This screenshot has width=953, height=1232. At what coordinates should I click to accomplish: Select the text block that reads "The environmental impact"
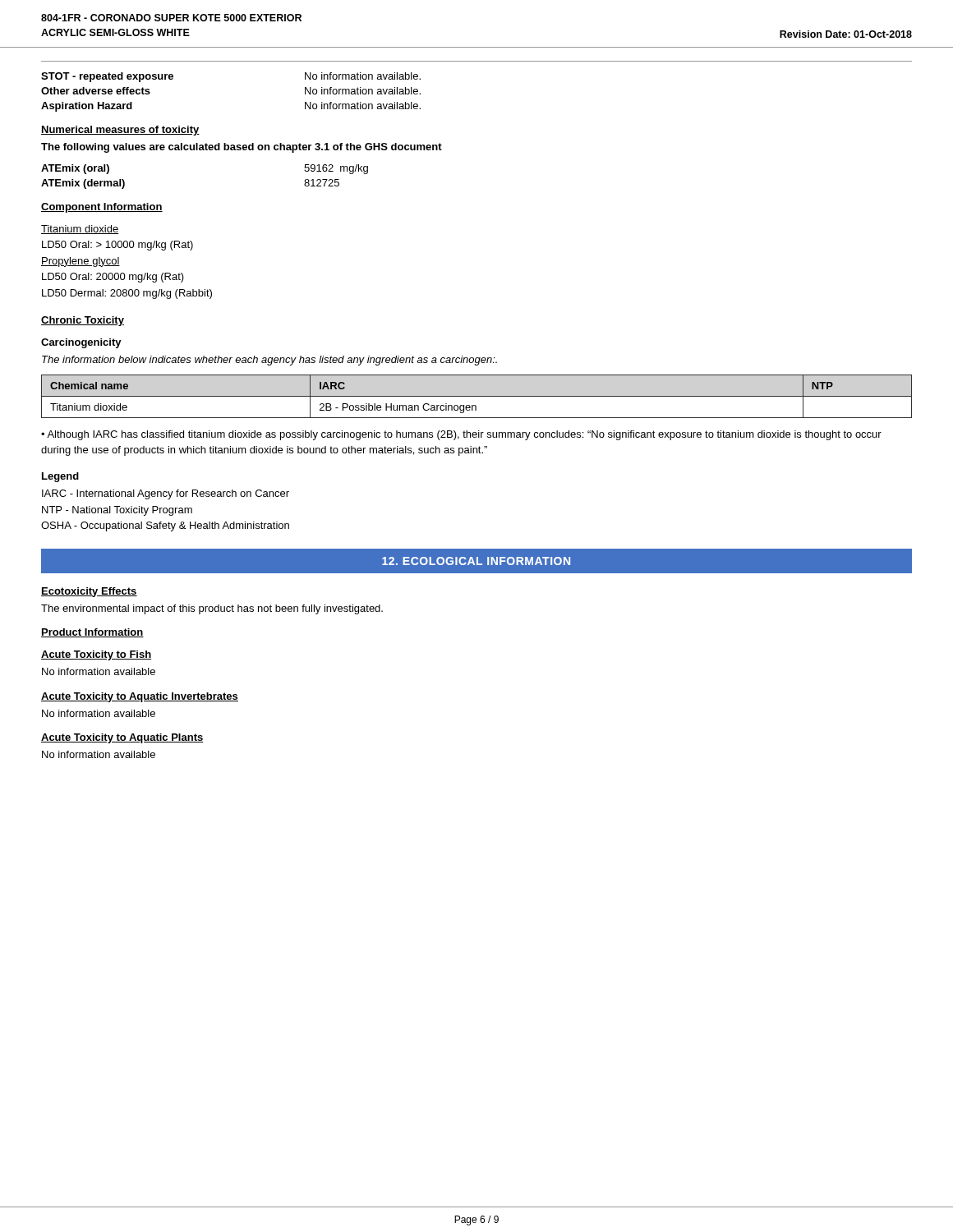coord(212,609)
